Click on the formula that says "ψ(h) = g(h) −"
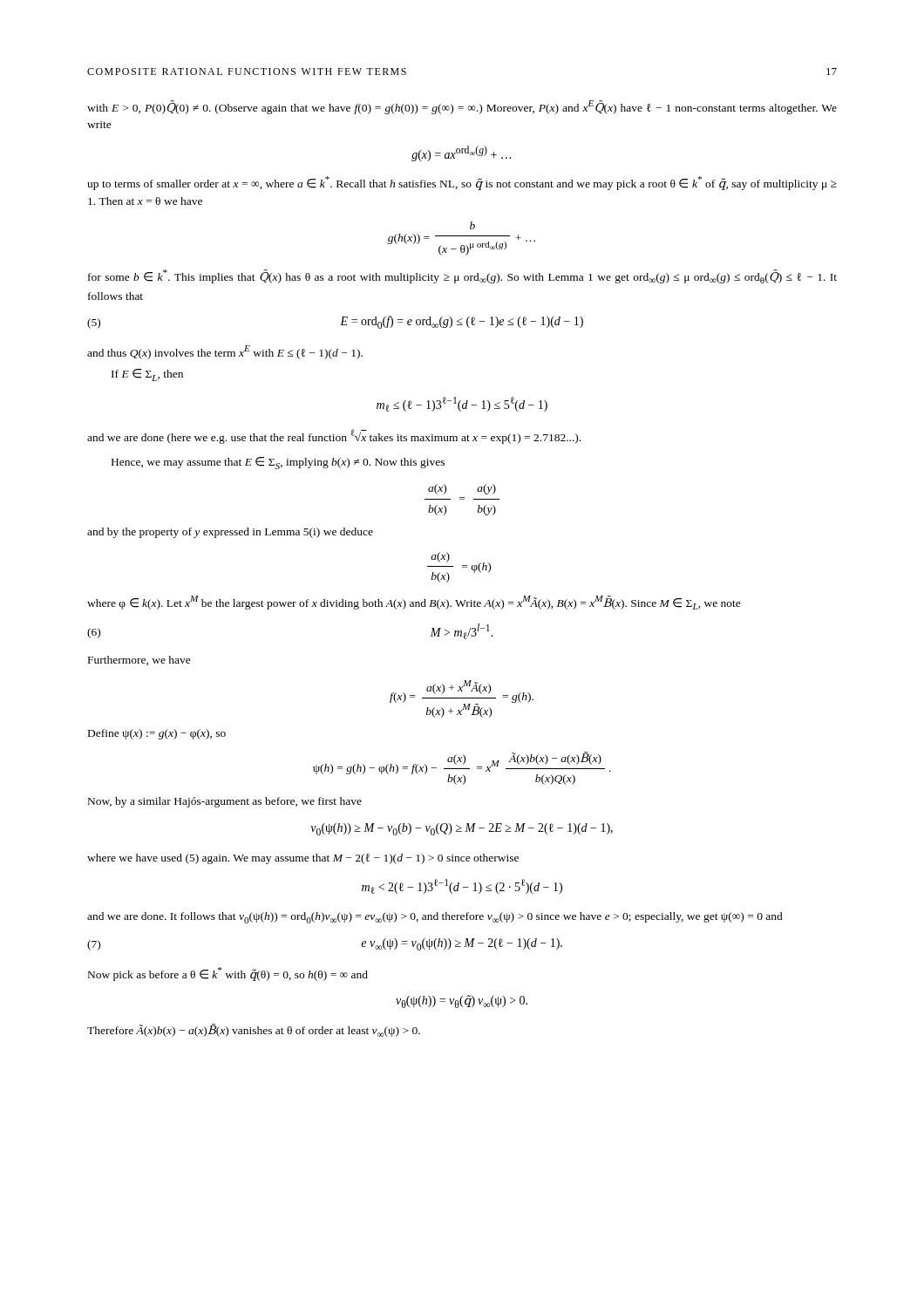The height and width of the screenshot is (1308, 924). [462, 769]
